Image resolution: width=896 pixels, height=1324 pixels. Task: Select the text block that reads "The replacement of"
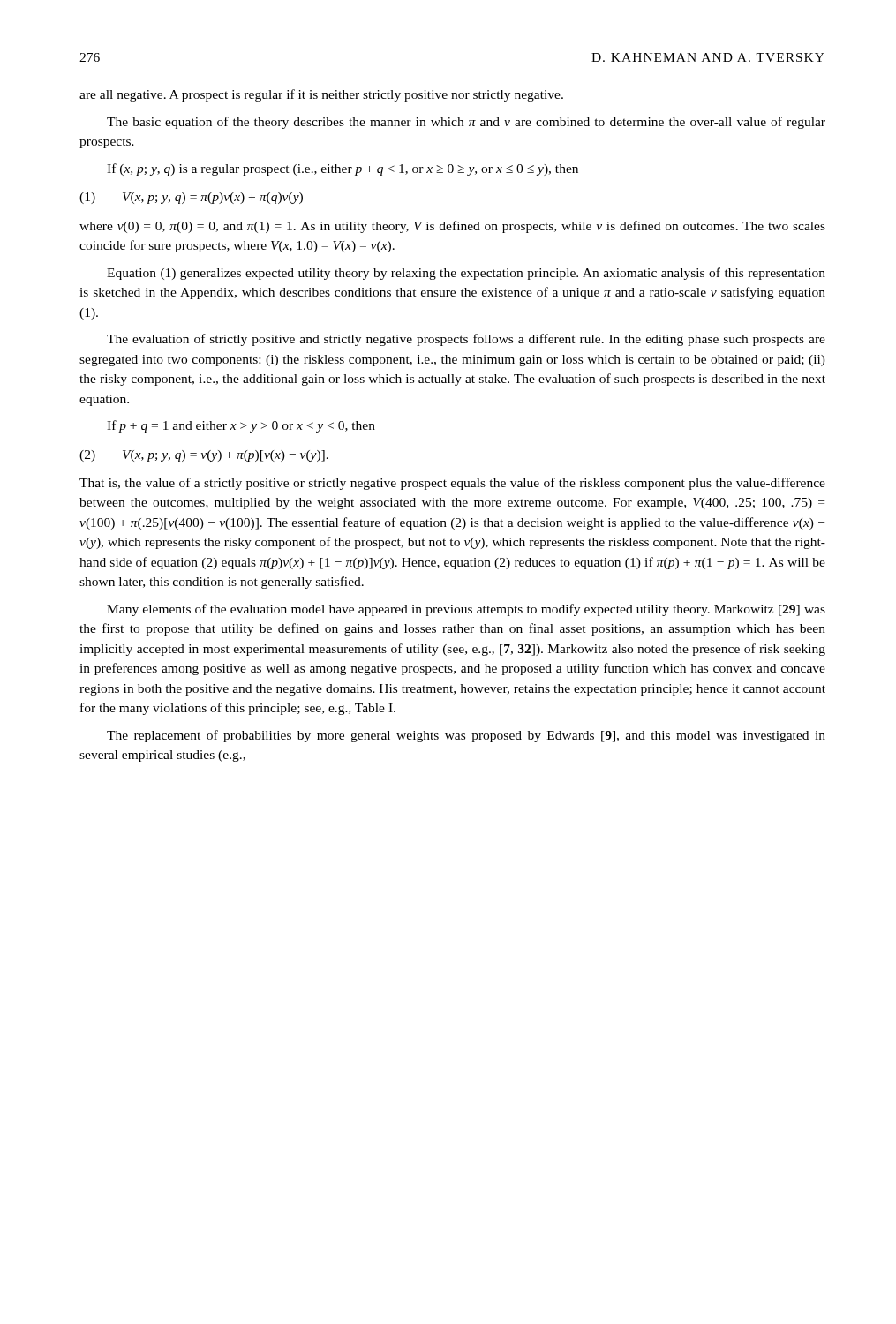click(x=452, y=744)
